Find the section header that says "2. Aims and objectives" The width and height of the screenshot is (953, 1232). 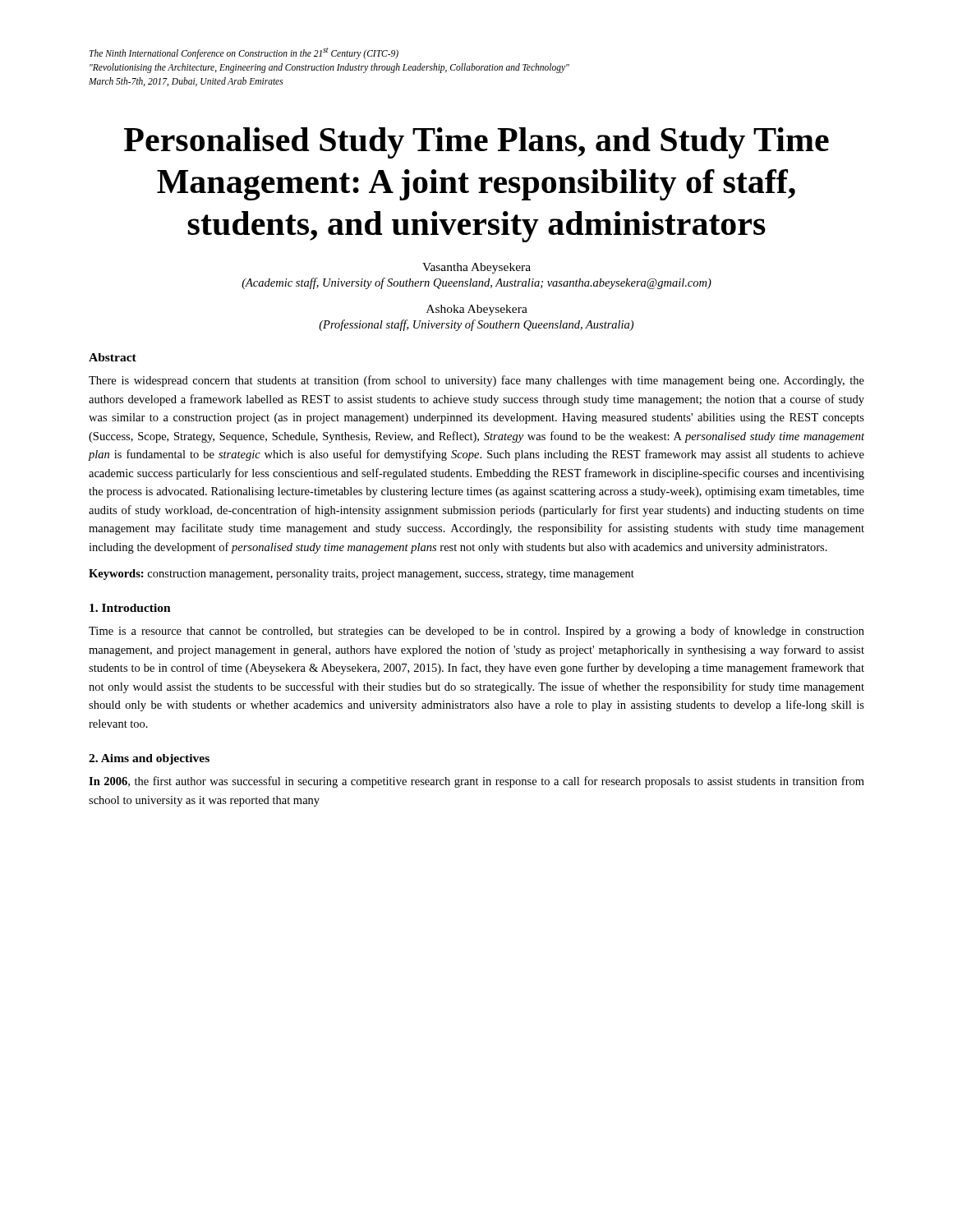pyautogui.click(x=149, y=758)
